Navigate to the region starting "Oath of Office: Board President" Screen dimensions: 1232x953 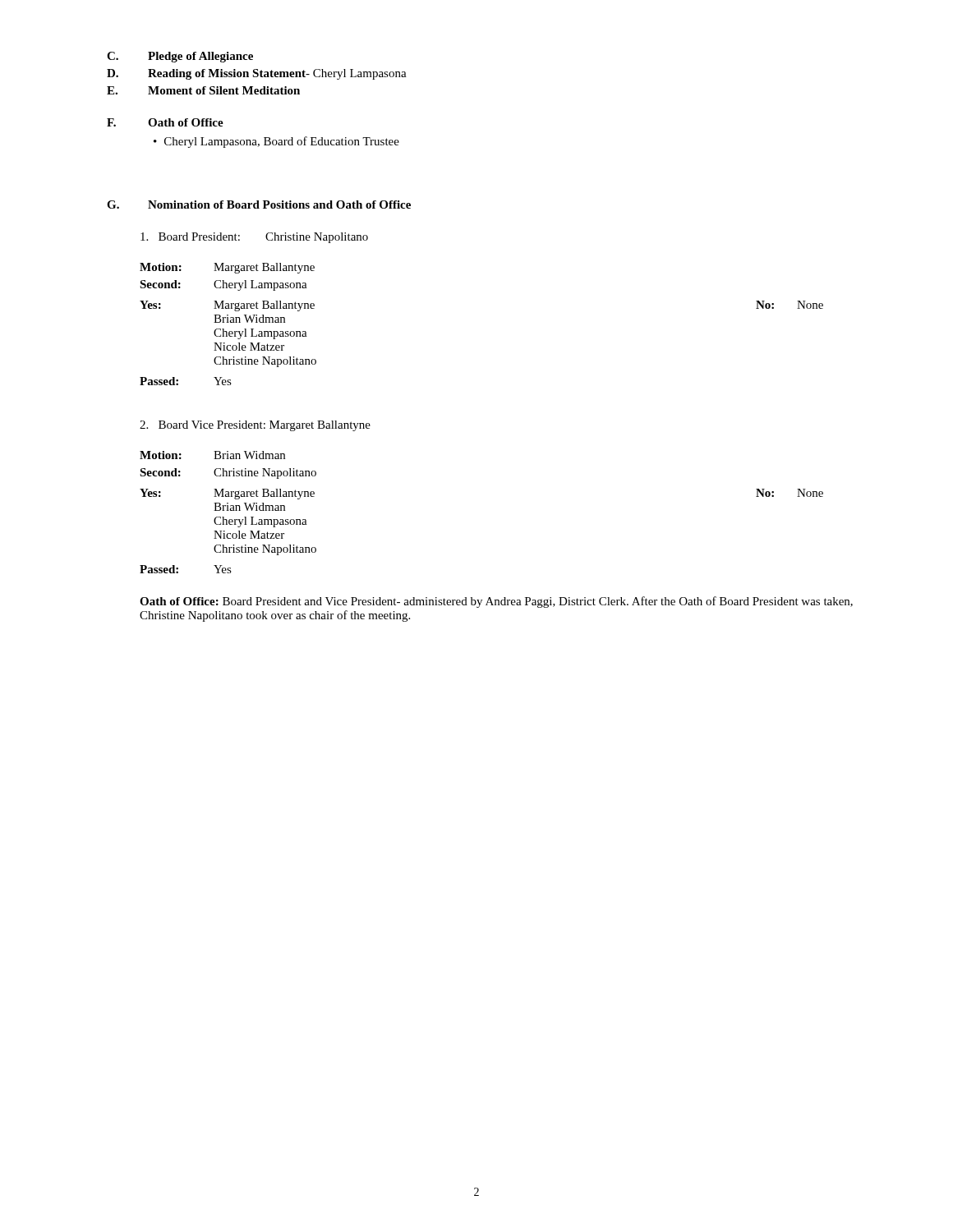(x=497, y=608)
